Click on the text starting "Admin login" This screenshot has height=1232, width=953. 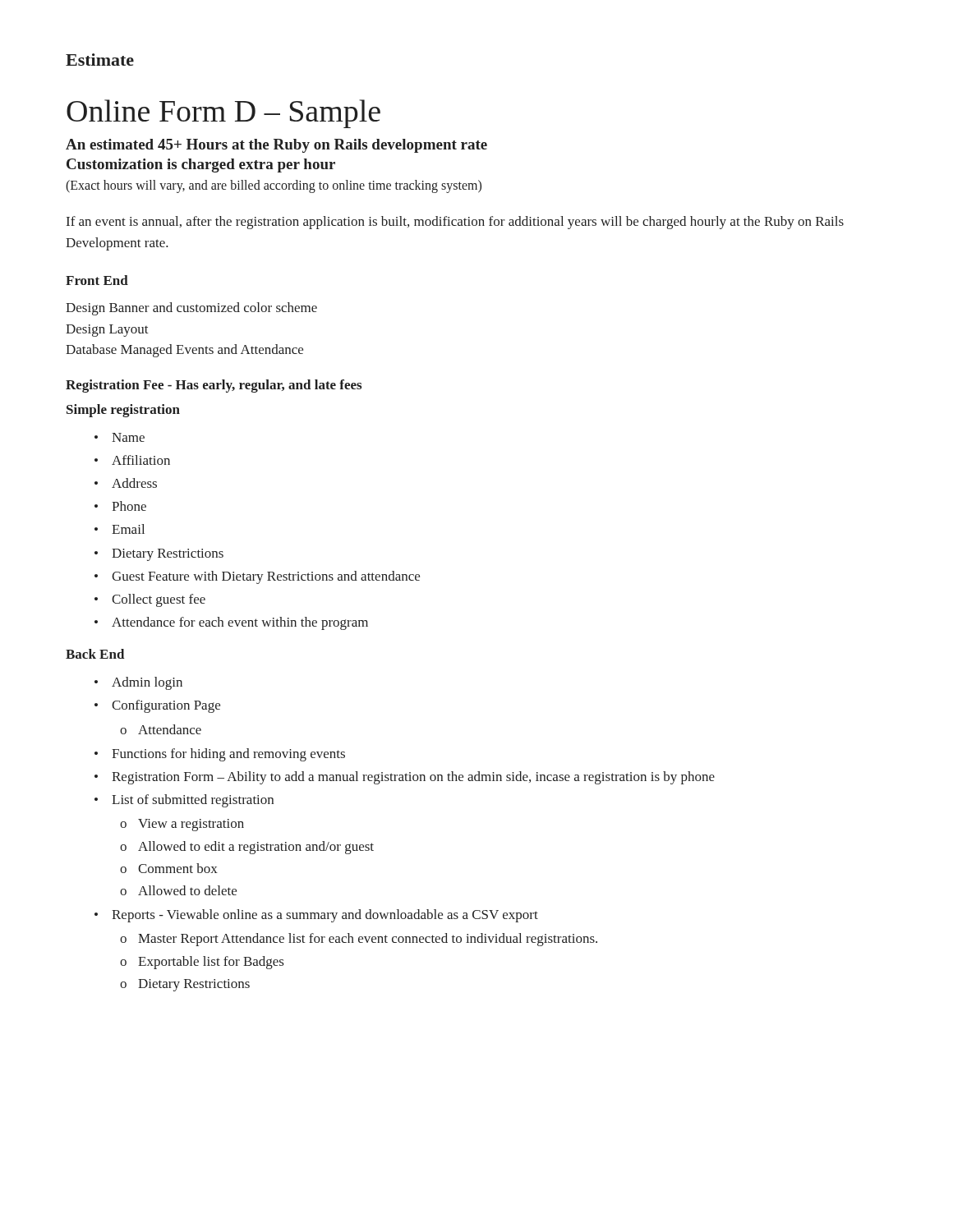pyautogui.click(x=147, y=682)
